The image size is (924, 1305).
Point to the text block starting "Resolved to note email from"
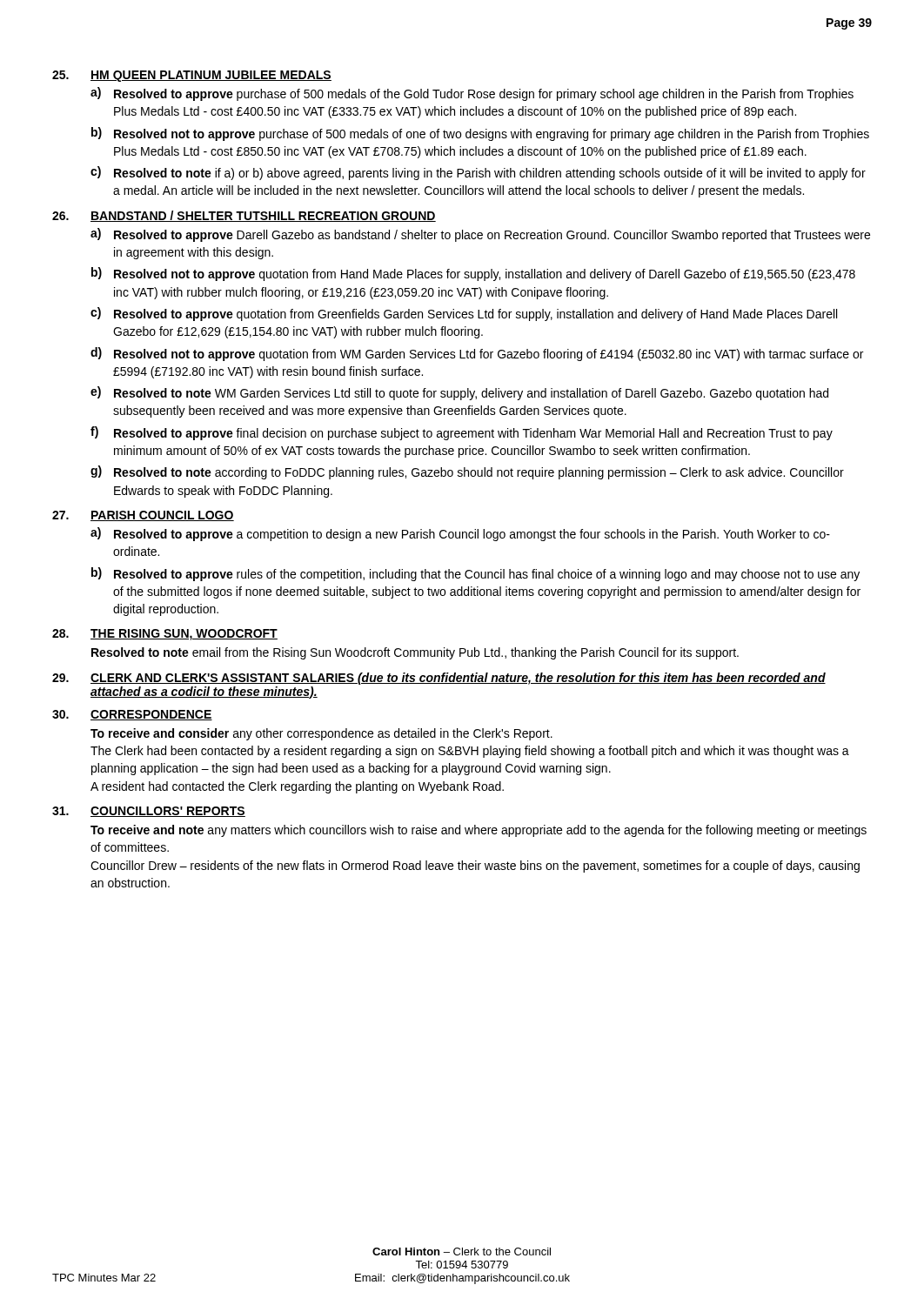pos(415,653)
